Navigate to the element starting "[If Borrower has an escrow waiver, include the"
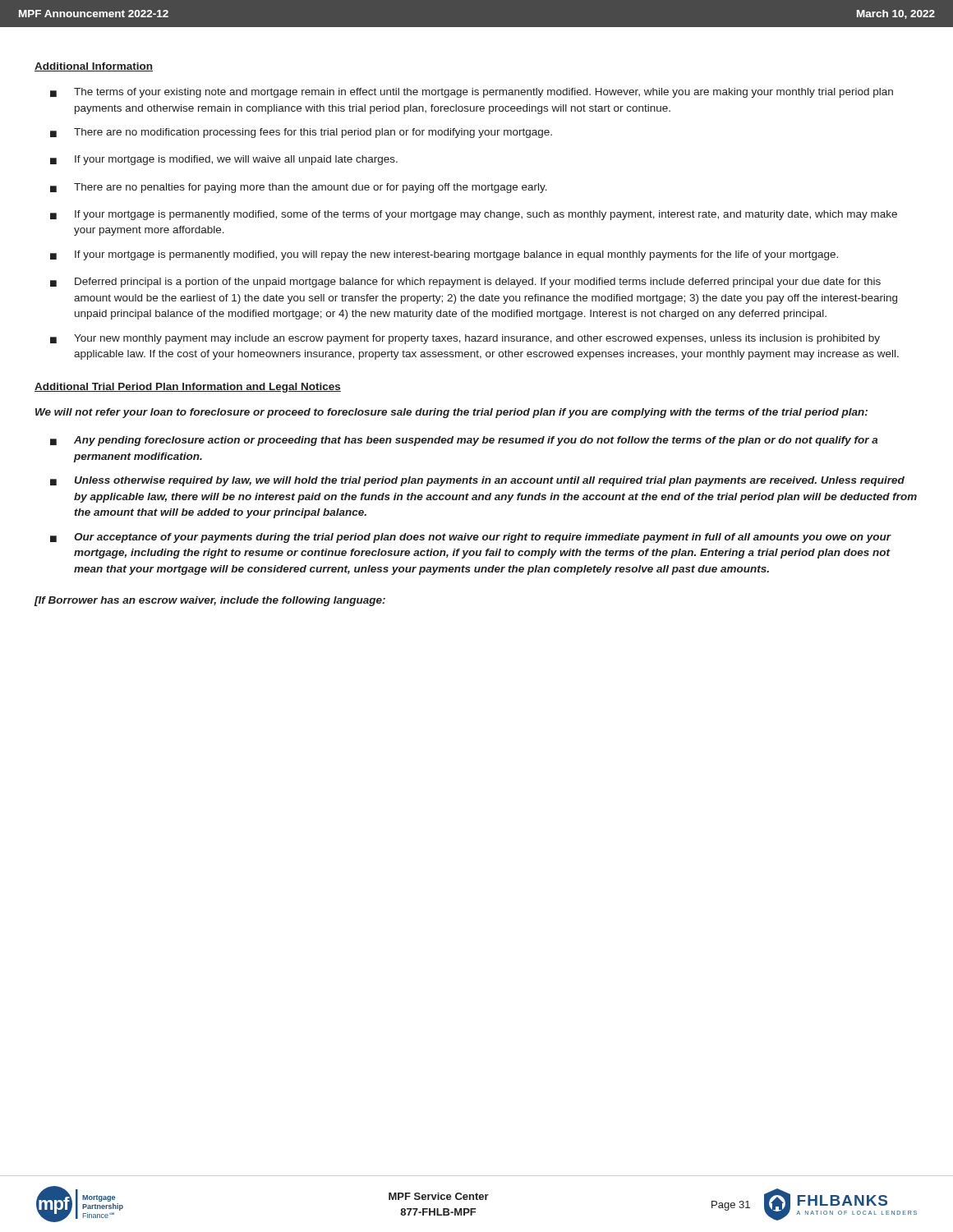Image resolution: width=953 pixels, height=1232 pixels. coord(210,600)
